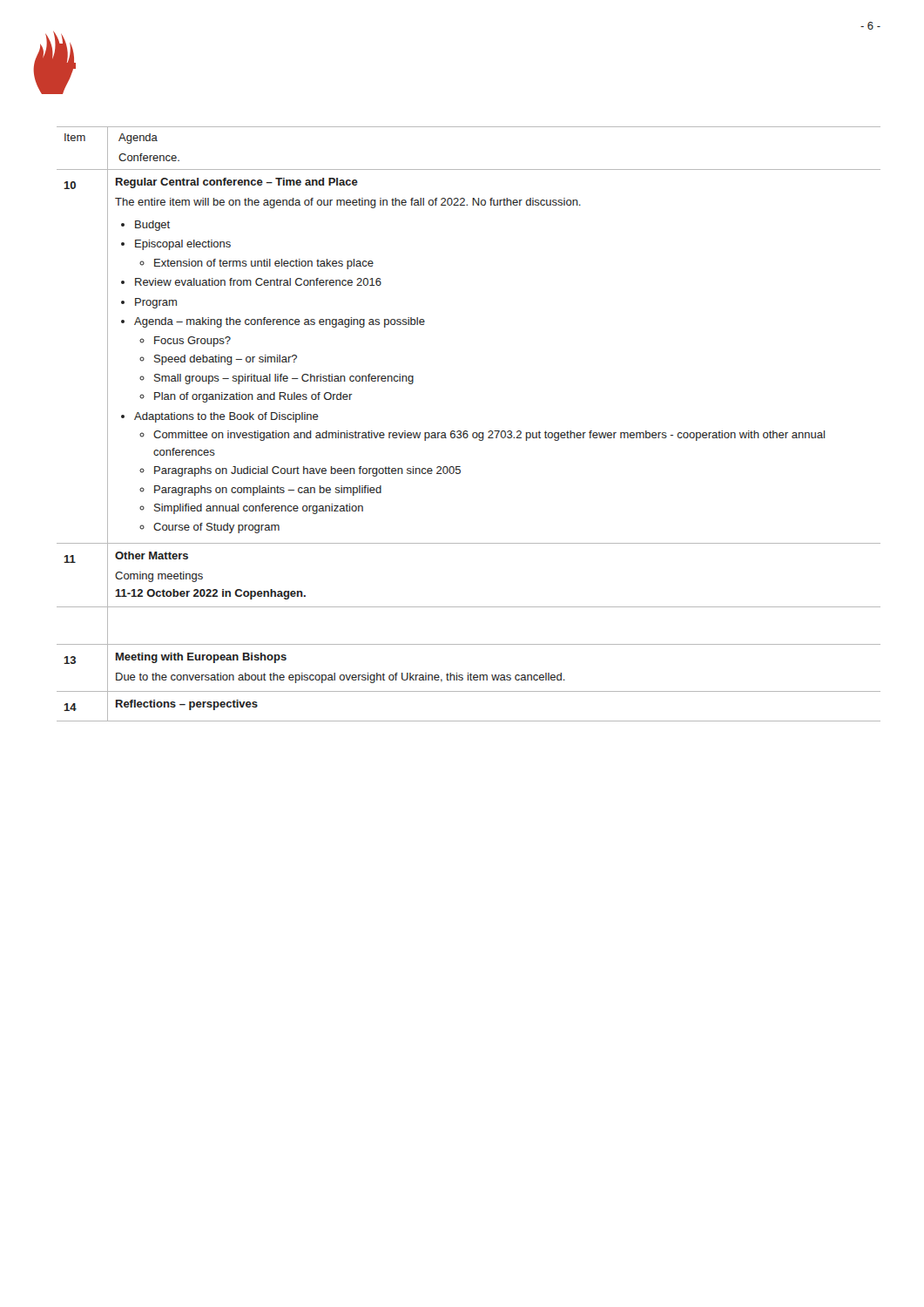Find the list item with the text "Simplified annual conference organization"

(258, 508)
